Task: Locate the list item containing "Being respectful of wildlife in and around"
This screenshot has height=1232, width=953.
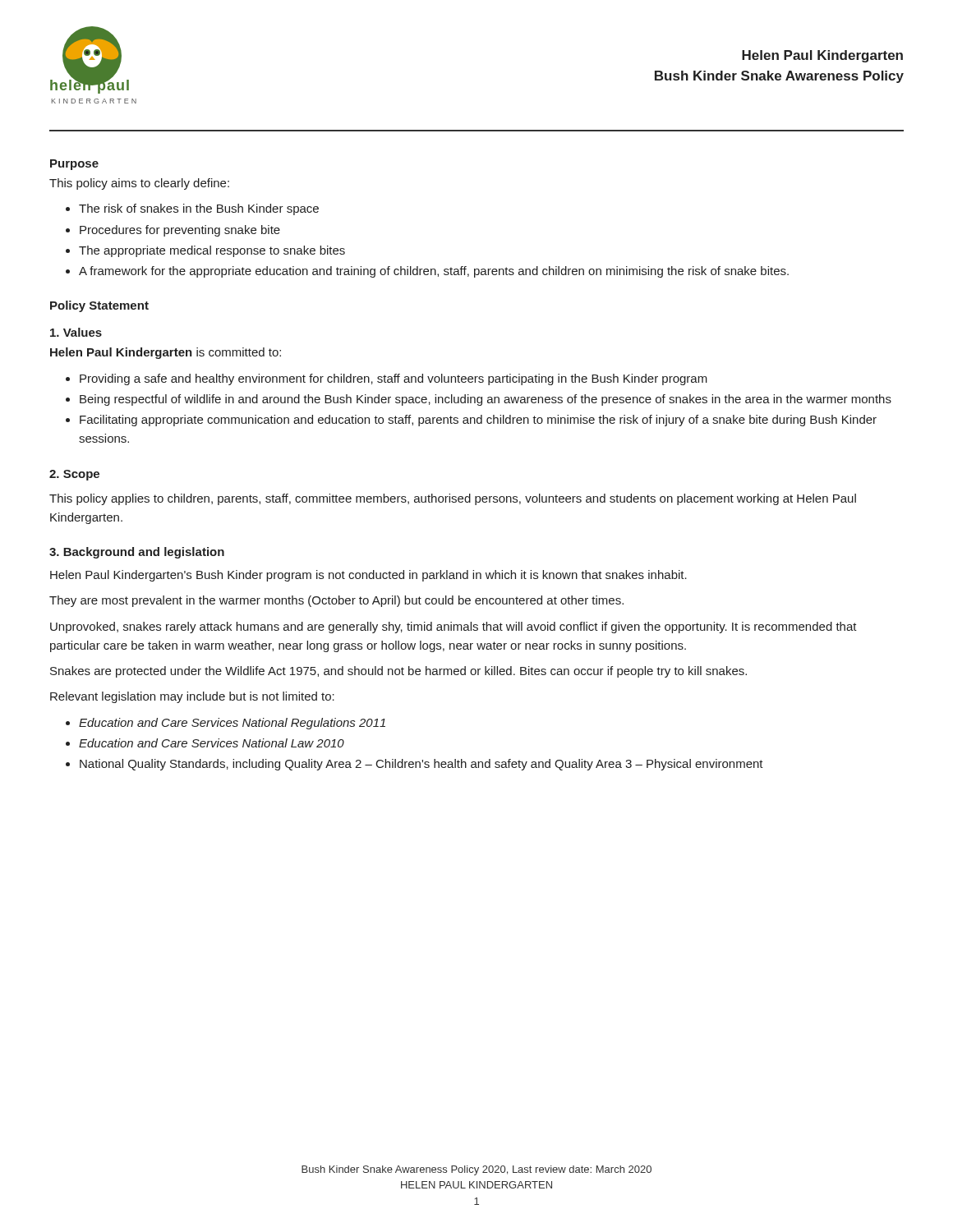Action: tap(485, 399)
